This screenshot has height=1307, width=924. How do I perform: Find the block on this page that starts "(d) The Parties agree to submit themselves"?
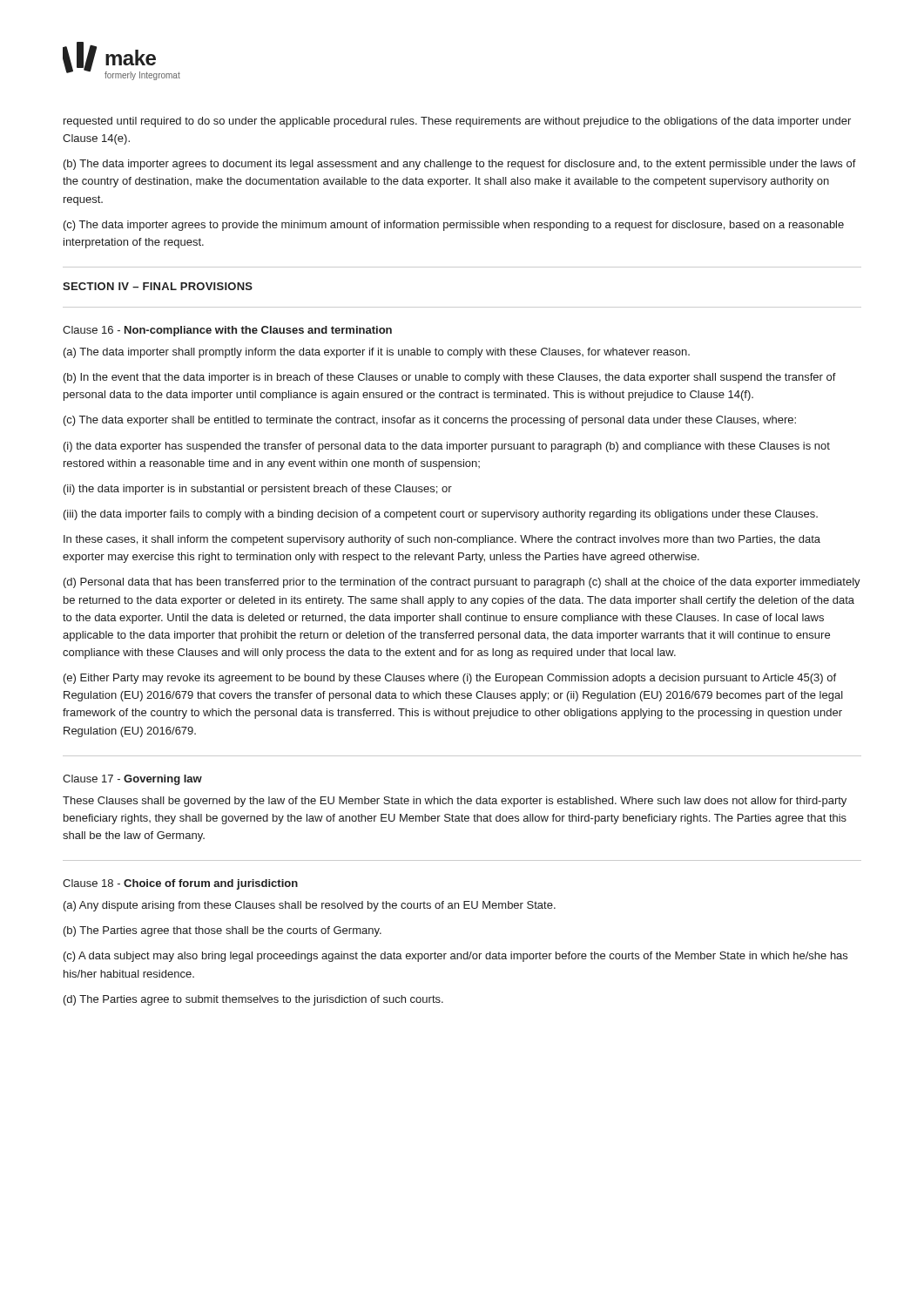(x=253, y=1000)
